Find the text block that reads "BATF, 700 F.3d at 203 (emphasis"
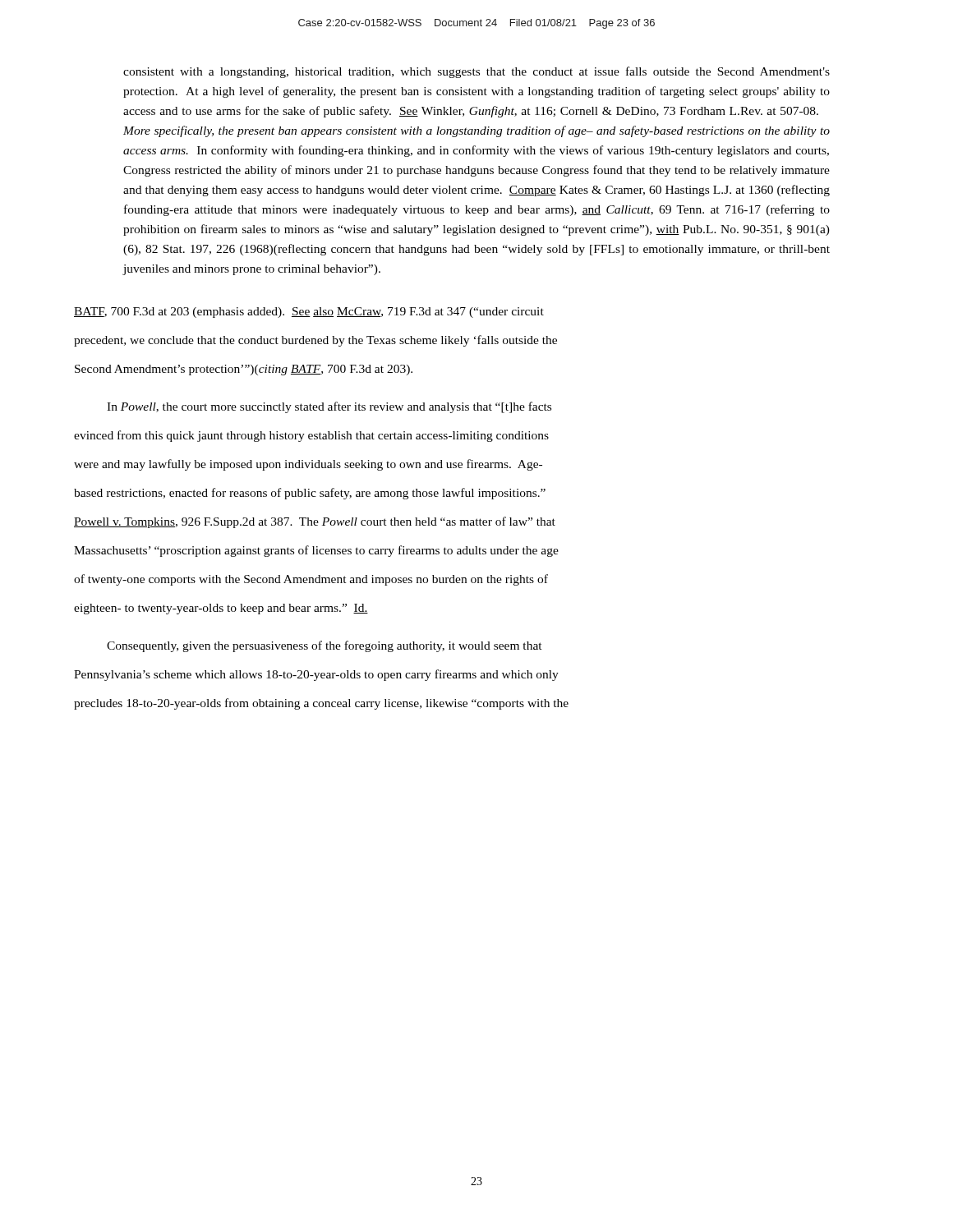Screen dimensions: 1232x953 tap(309, 311)
